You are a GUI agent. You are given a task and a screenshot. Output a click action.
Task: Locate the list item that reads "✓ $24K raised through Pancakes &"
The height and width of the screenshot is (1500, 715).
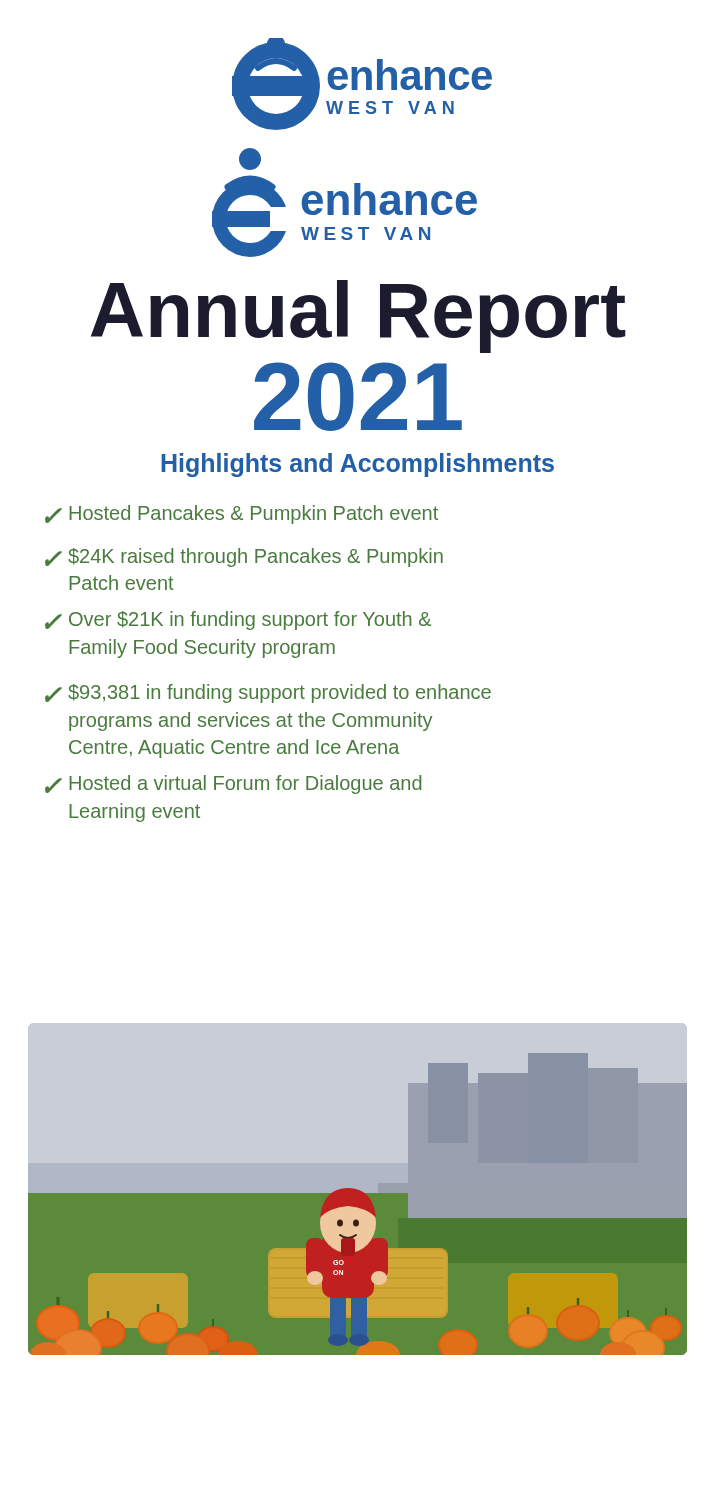(242, 570)
